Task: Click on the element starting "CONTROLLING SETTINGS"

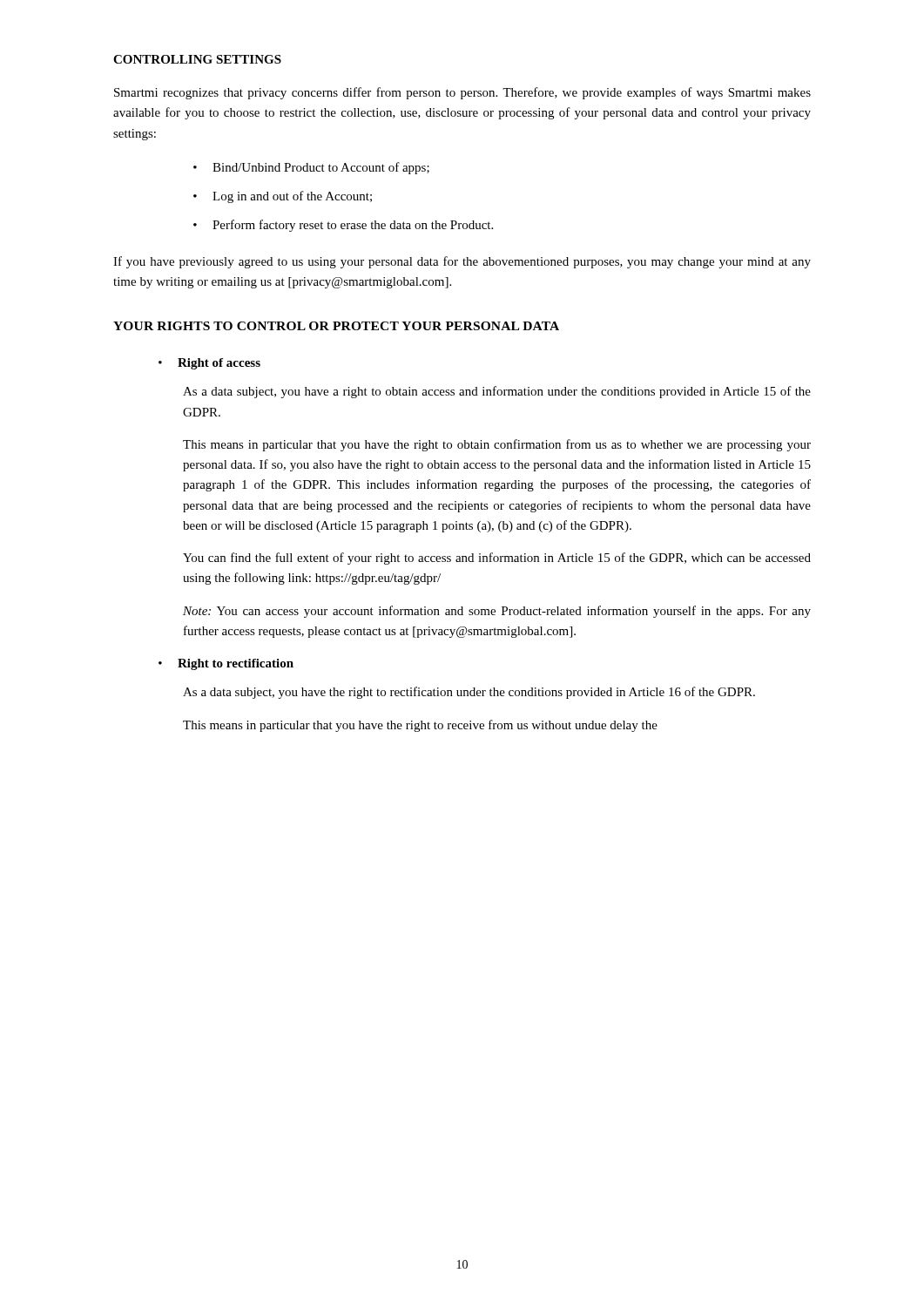Action: click(x=197, y=59)
